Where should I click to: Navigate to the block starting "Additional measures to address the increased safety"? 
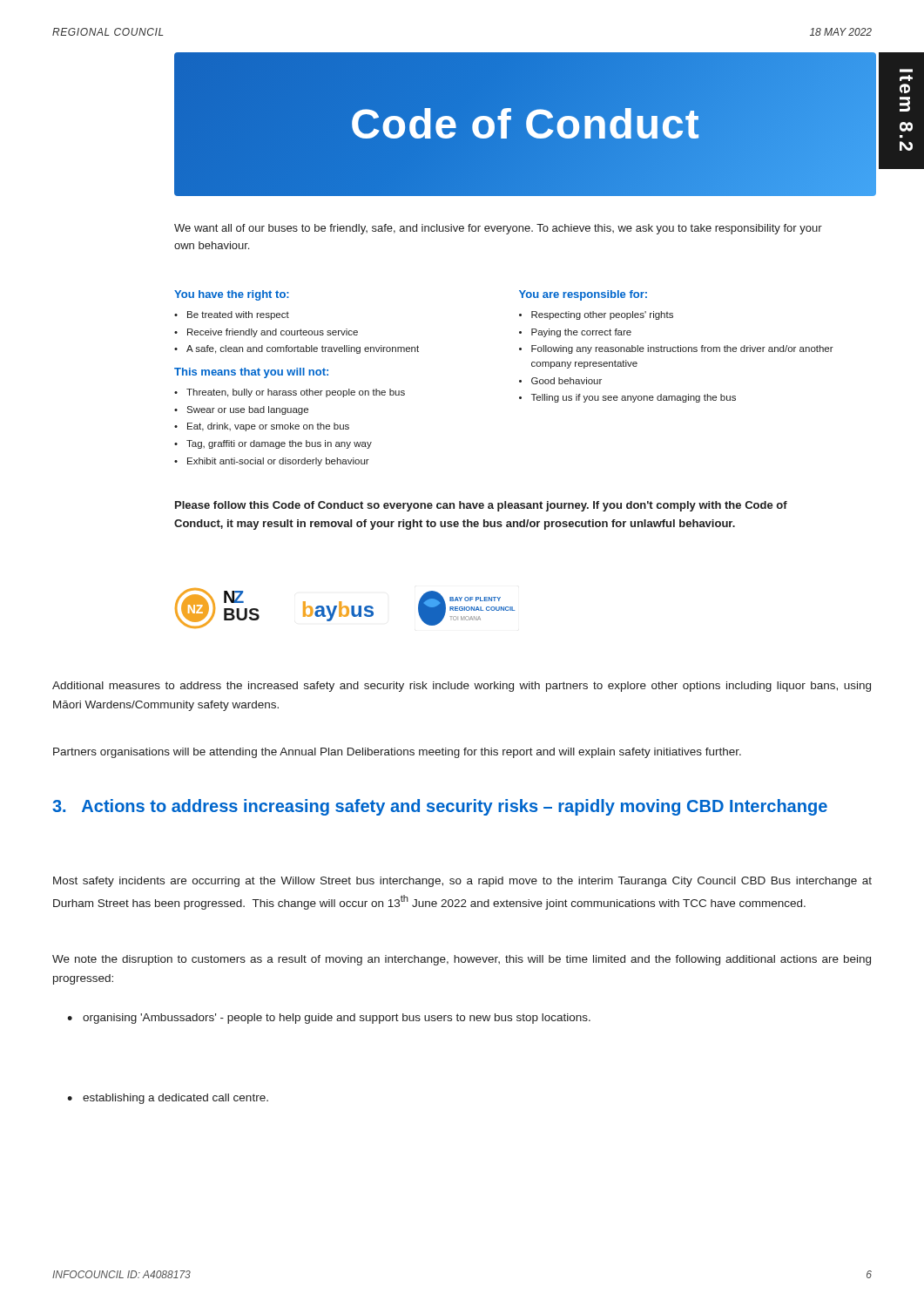point(462,695)
